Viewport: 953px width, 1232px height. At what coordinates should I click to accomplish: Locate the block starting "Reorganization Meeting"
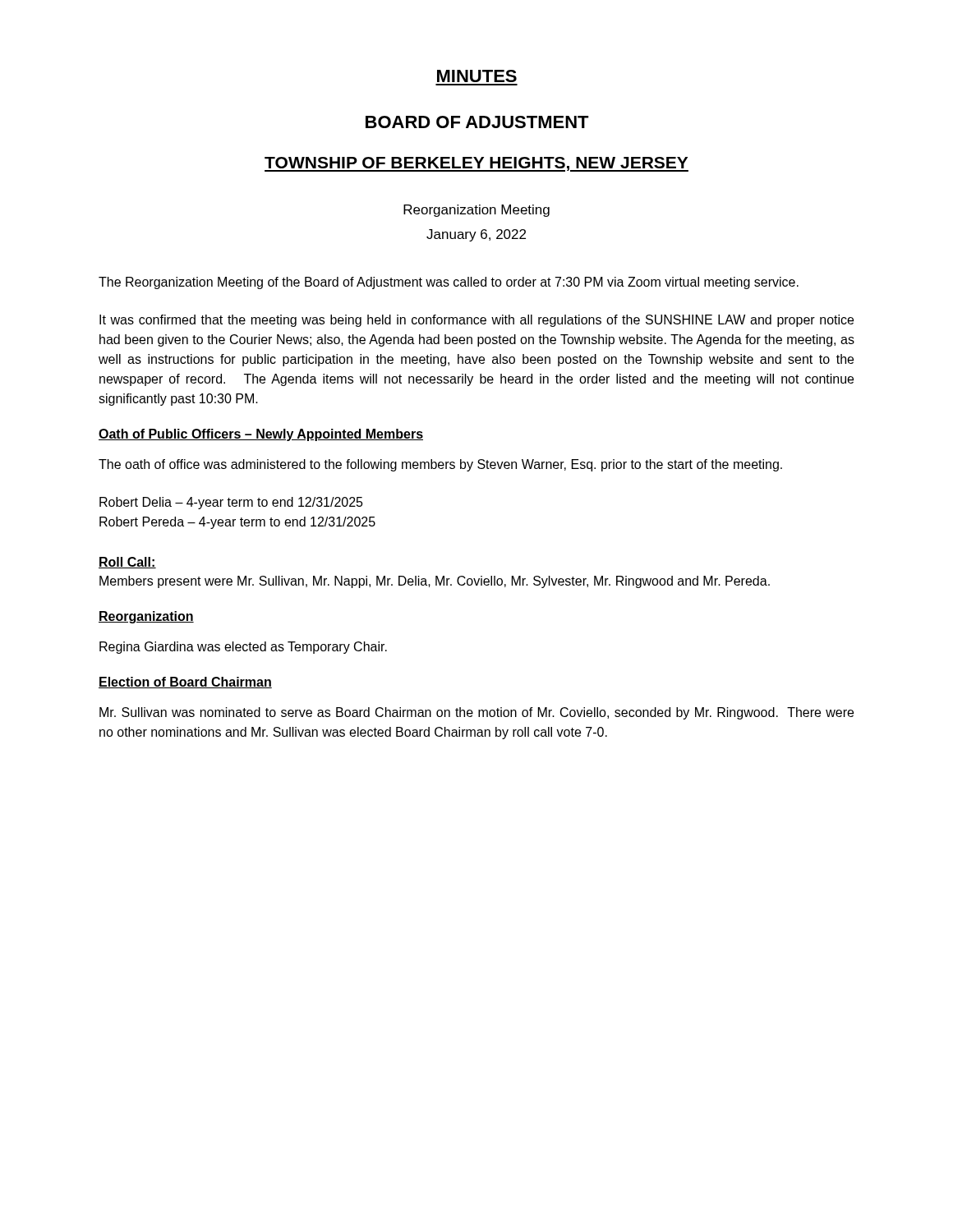pyautogui.click(x=476, y=210)
